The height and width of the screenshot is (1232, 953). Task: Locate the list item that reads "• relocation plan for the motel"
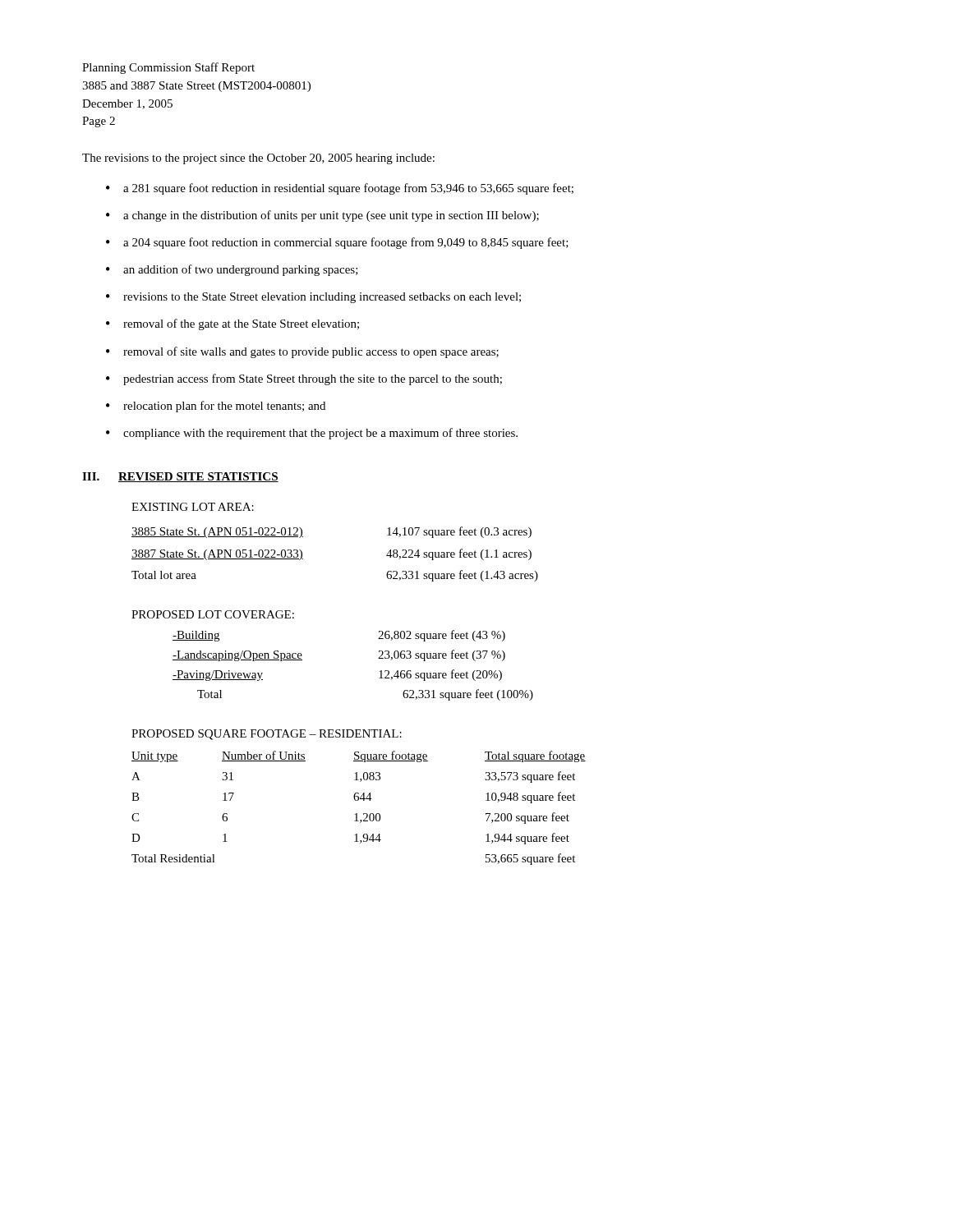pyautogui.click(x=216, y=407)
